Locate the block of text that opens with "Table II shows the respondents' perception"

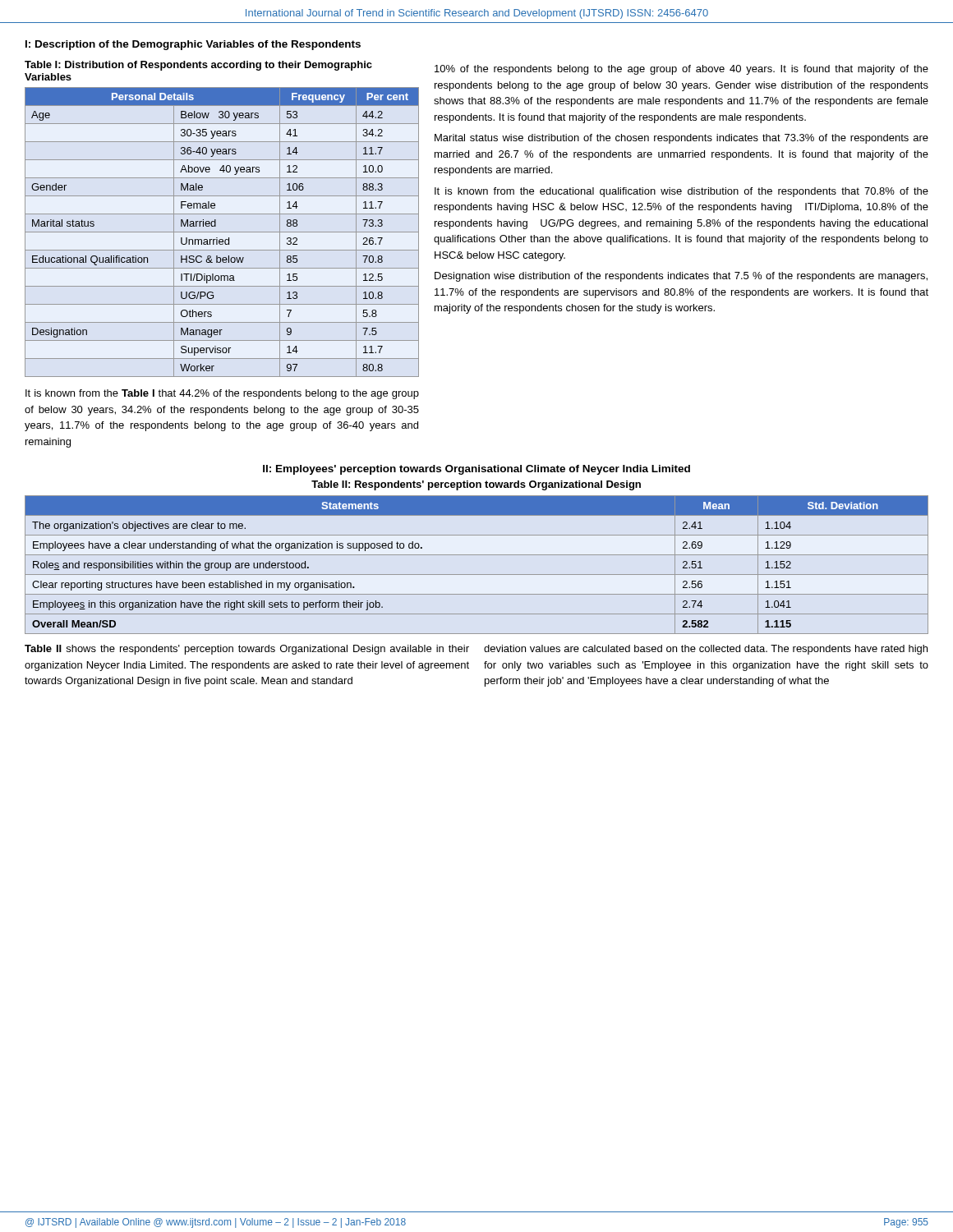point(247,664)
